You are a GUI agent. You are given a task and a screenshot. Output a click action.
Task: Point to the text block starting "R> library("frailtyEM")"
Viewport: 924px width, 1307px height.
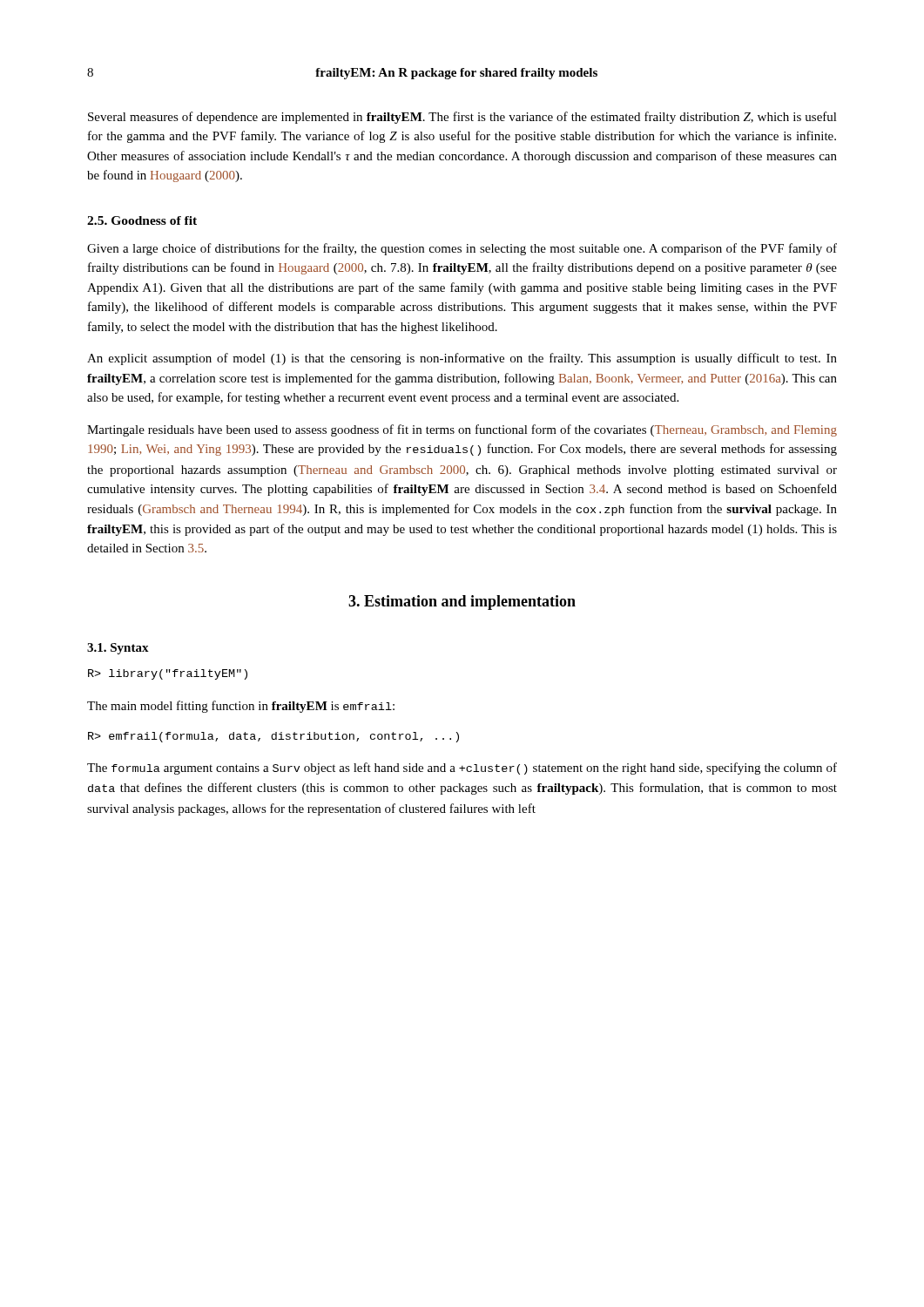(168, 674)
